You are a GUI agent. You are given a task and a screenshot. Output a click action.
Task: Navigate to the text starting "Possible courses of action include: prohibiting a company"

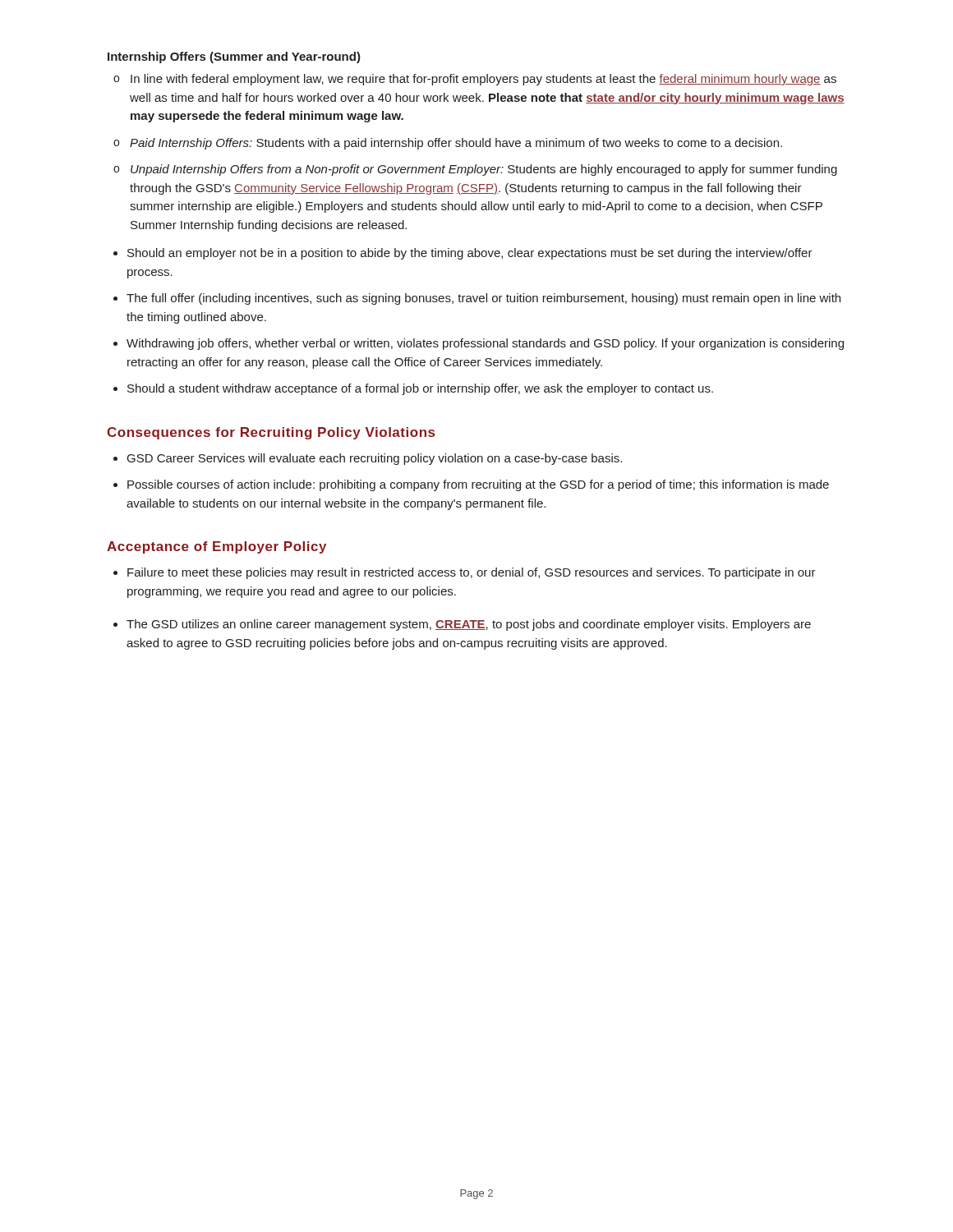486,494
